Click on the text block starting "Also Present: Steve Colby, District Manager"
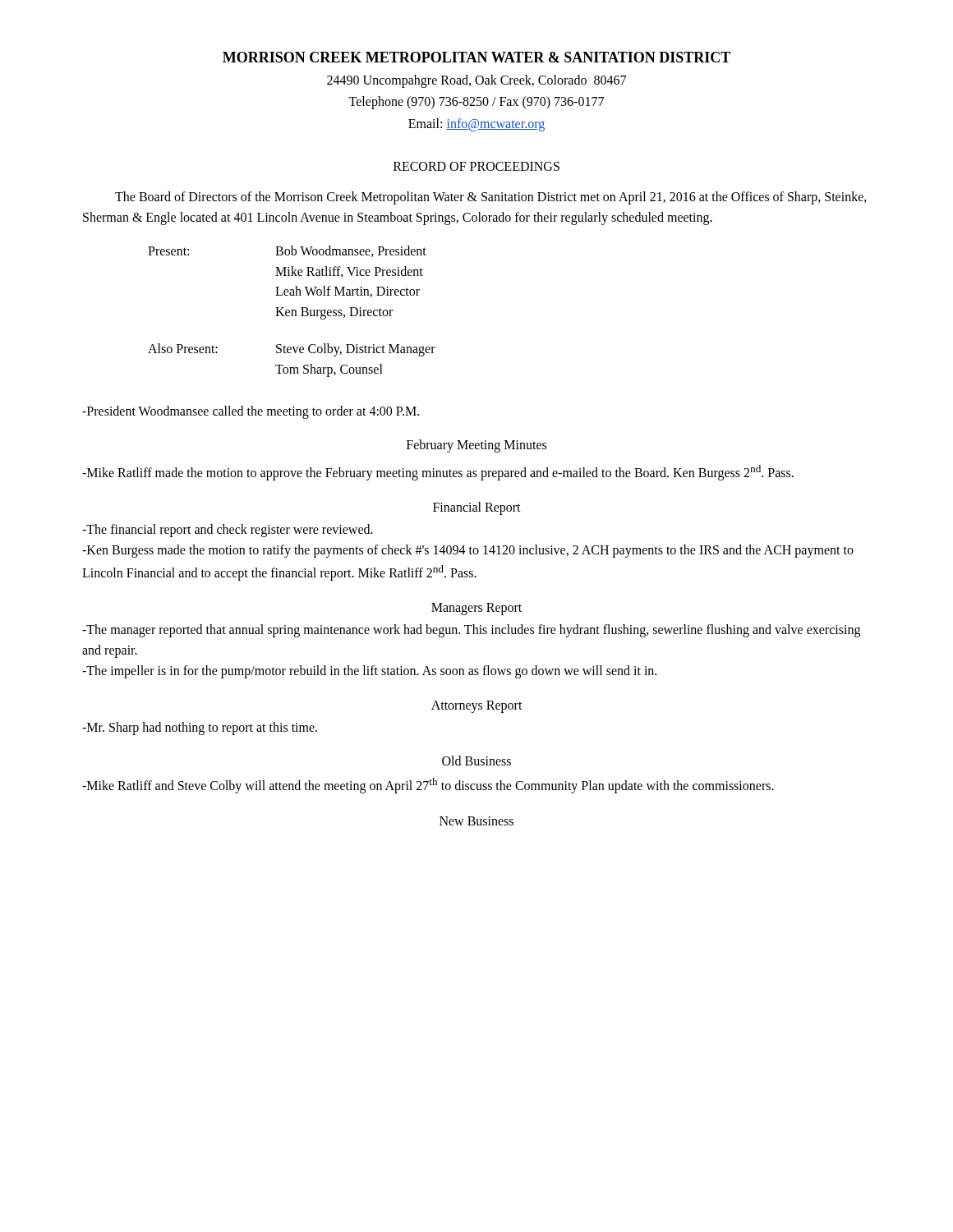 [292, 350]
